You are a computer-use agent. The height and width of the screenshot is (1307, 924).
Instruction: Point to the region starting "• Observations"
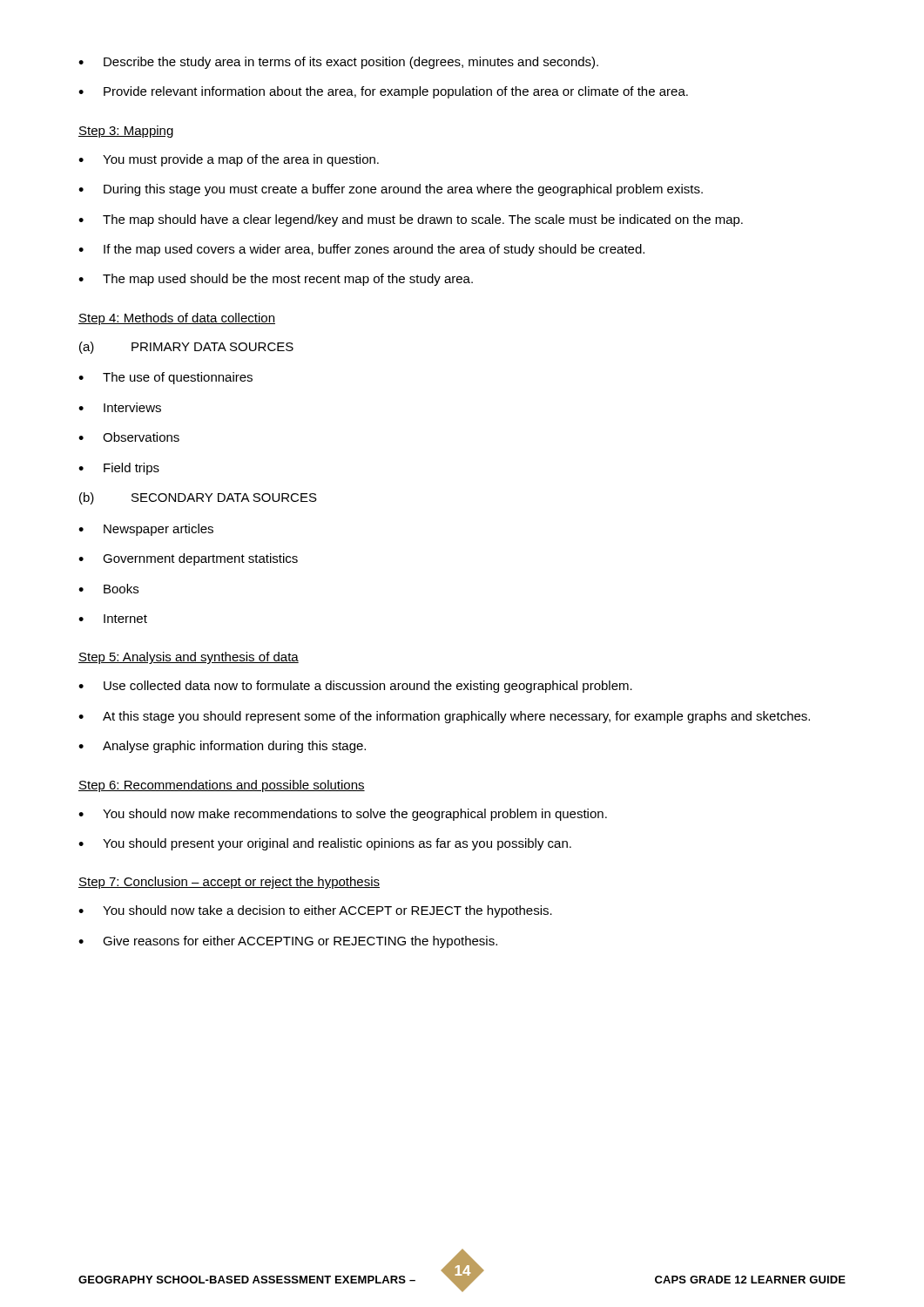point(129,437)
